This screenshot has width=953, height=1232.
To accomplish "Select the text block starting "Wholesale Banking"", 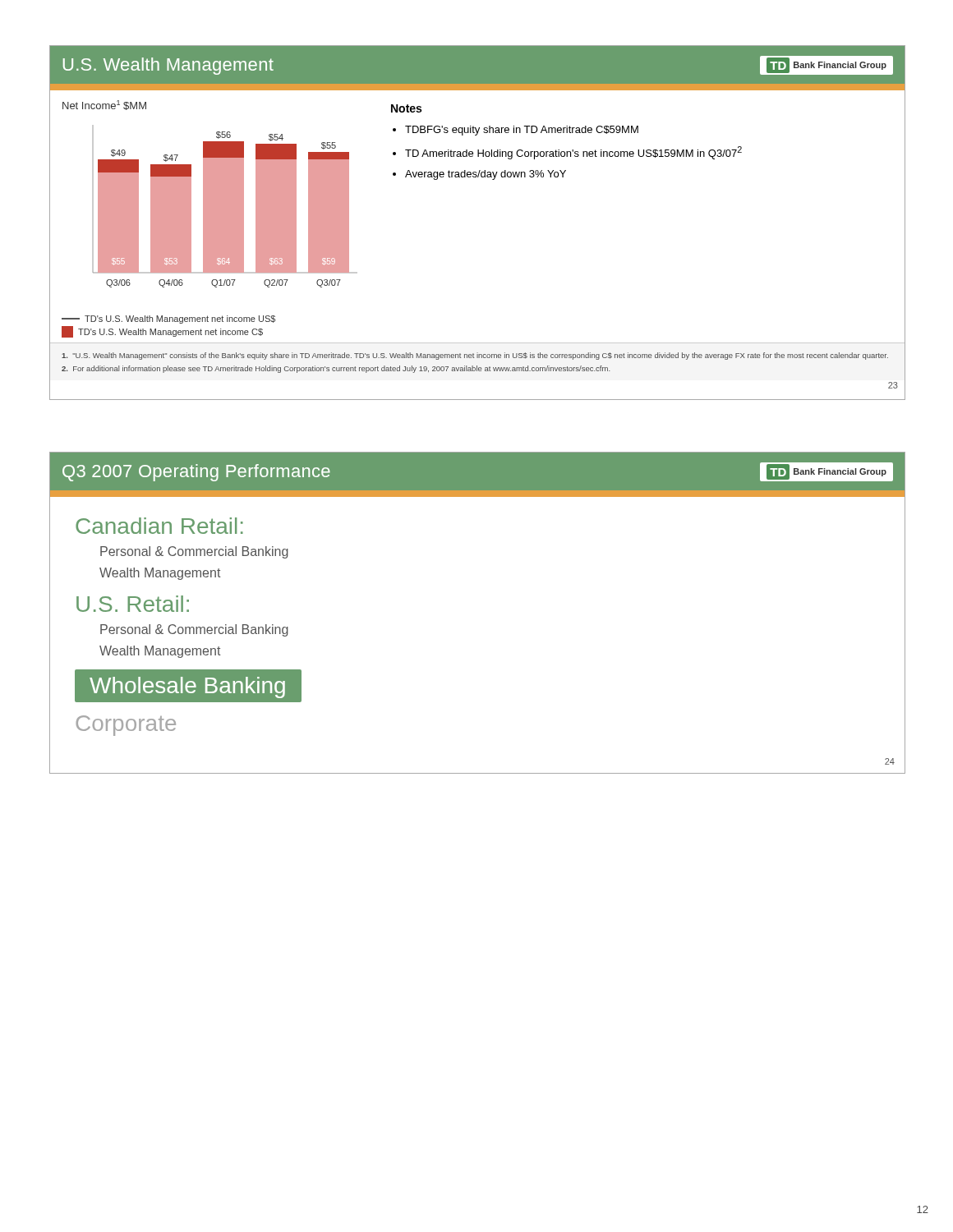I will [x=188, y=686].
